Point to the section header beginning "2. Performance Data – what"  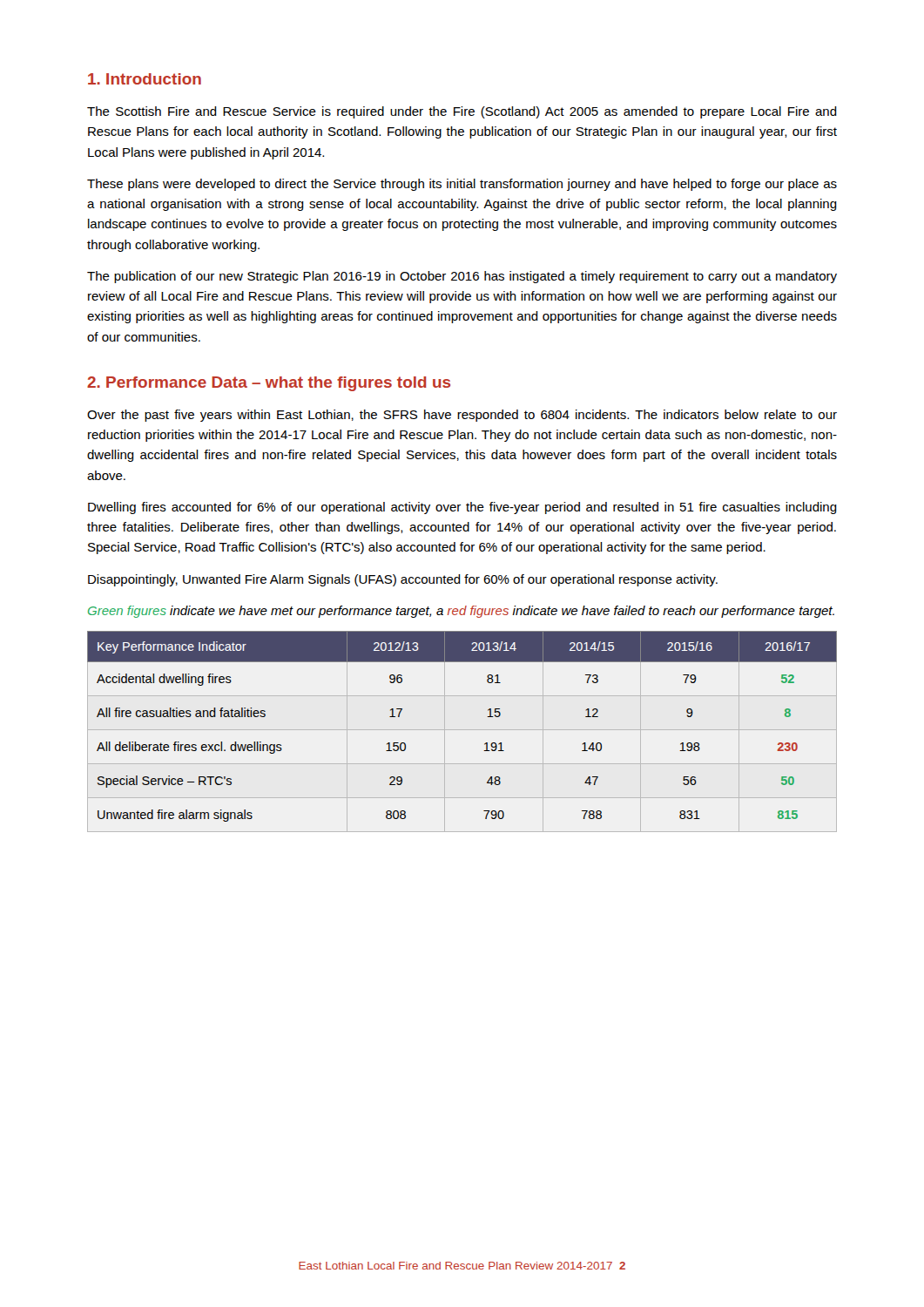point(269,382)
